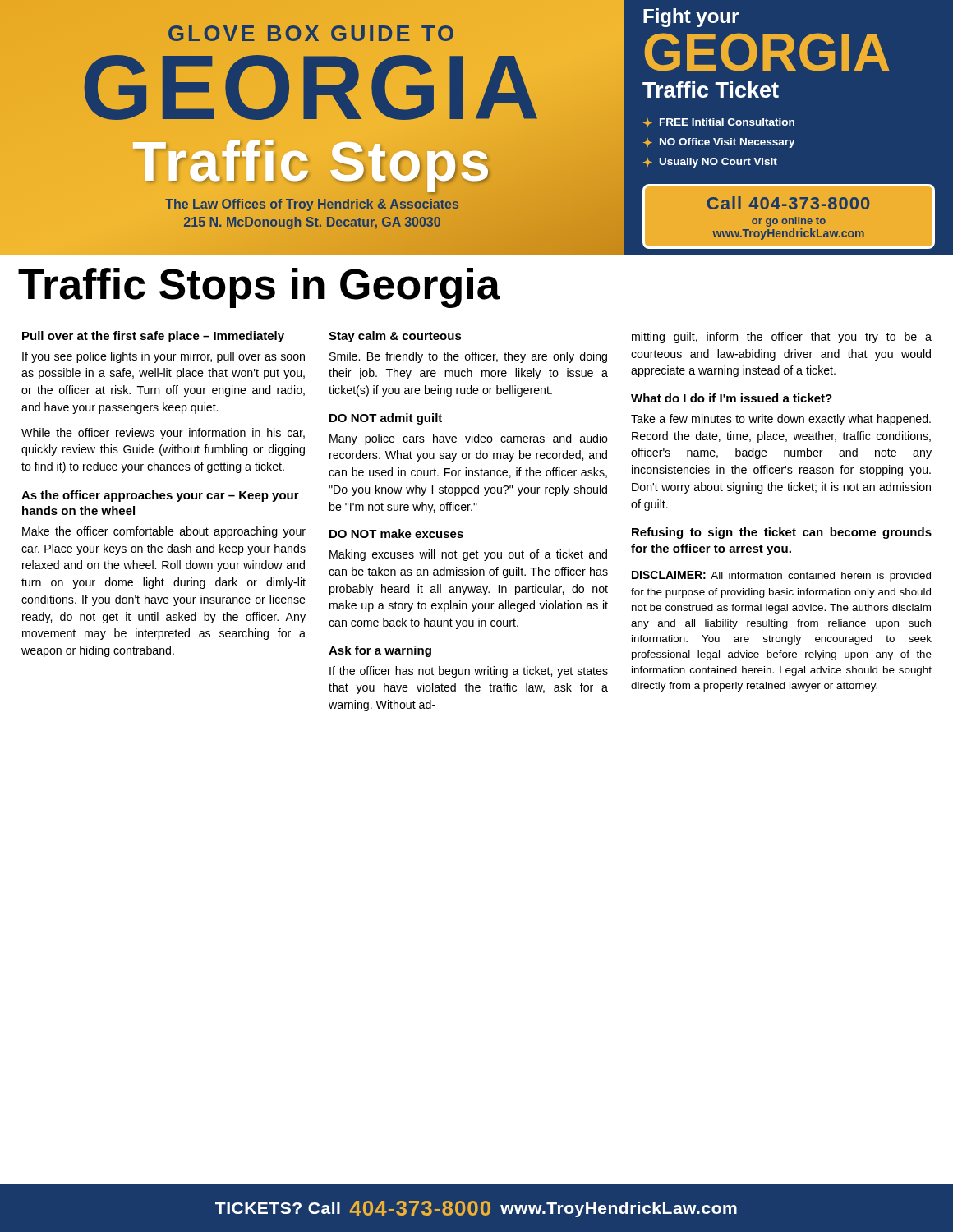
Task: Select the title
Action: 259,284
